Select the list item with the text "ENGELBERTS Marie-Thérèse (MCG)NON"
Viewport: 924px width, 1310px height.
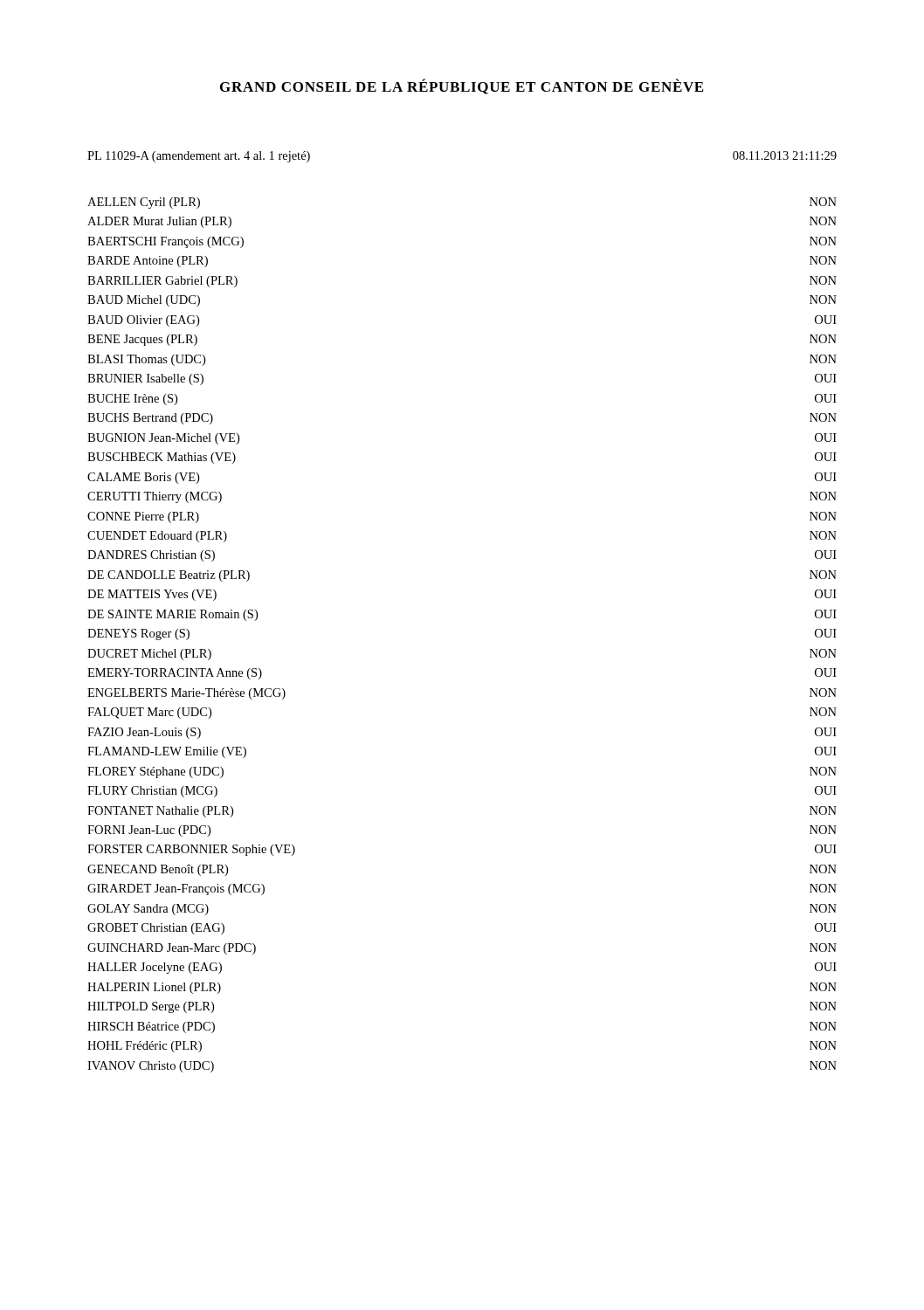click(183, 694)
